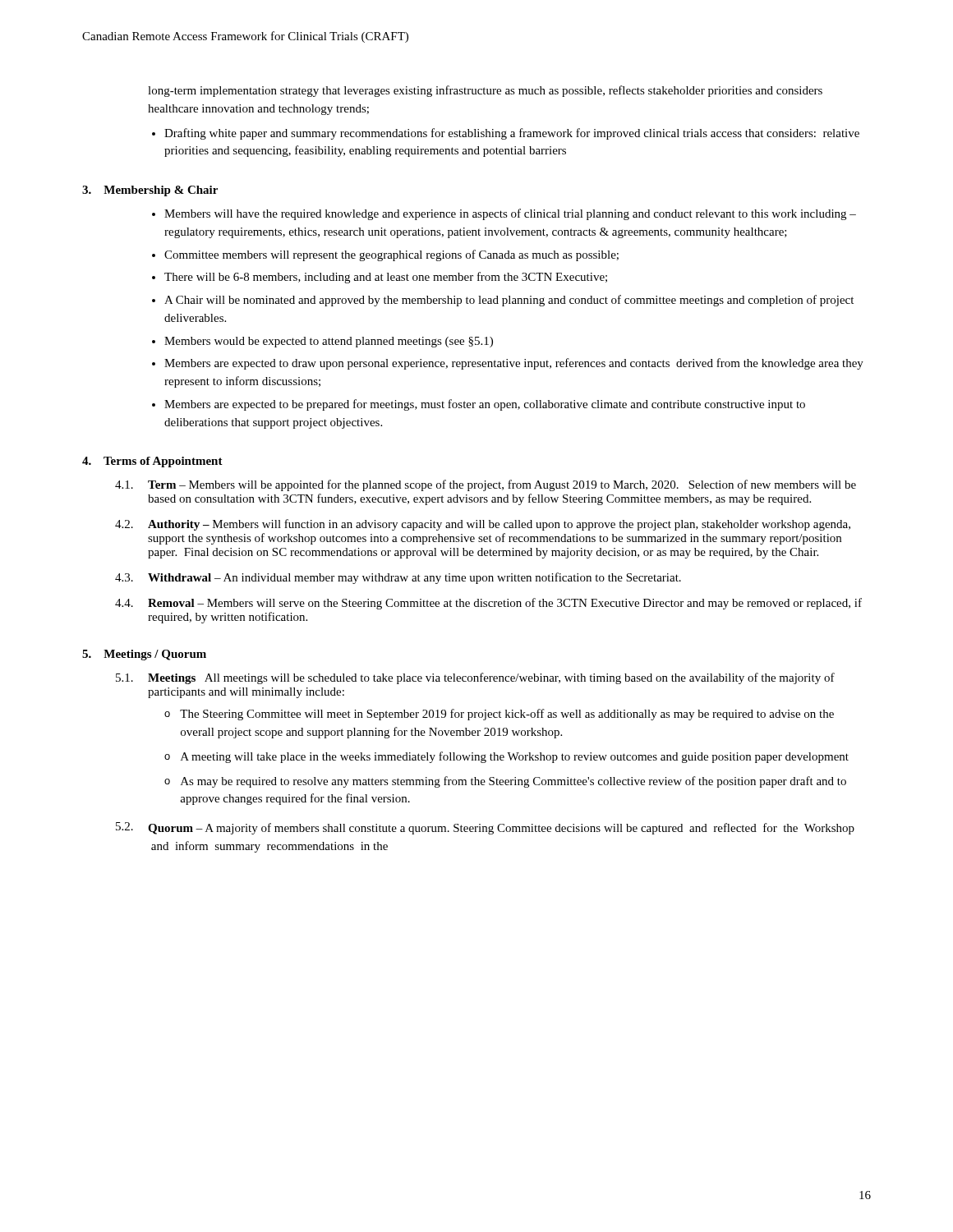This screenshot has width=953, height=1232.
Task: Find the block starting "Members would be expected"
Action: coord(329,340)
